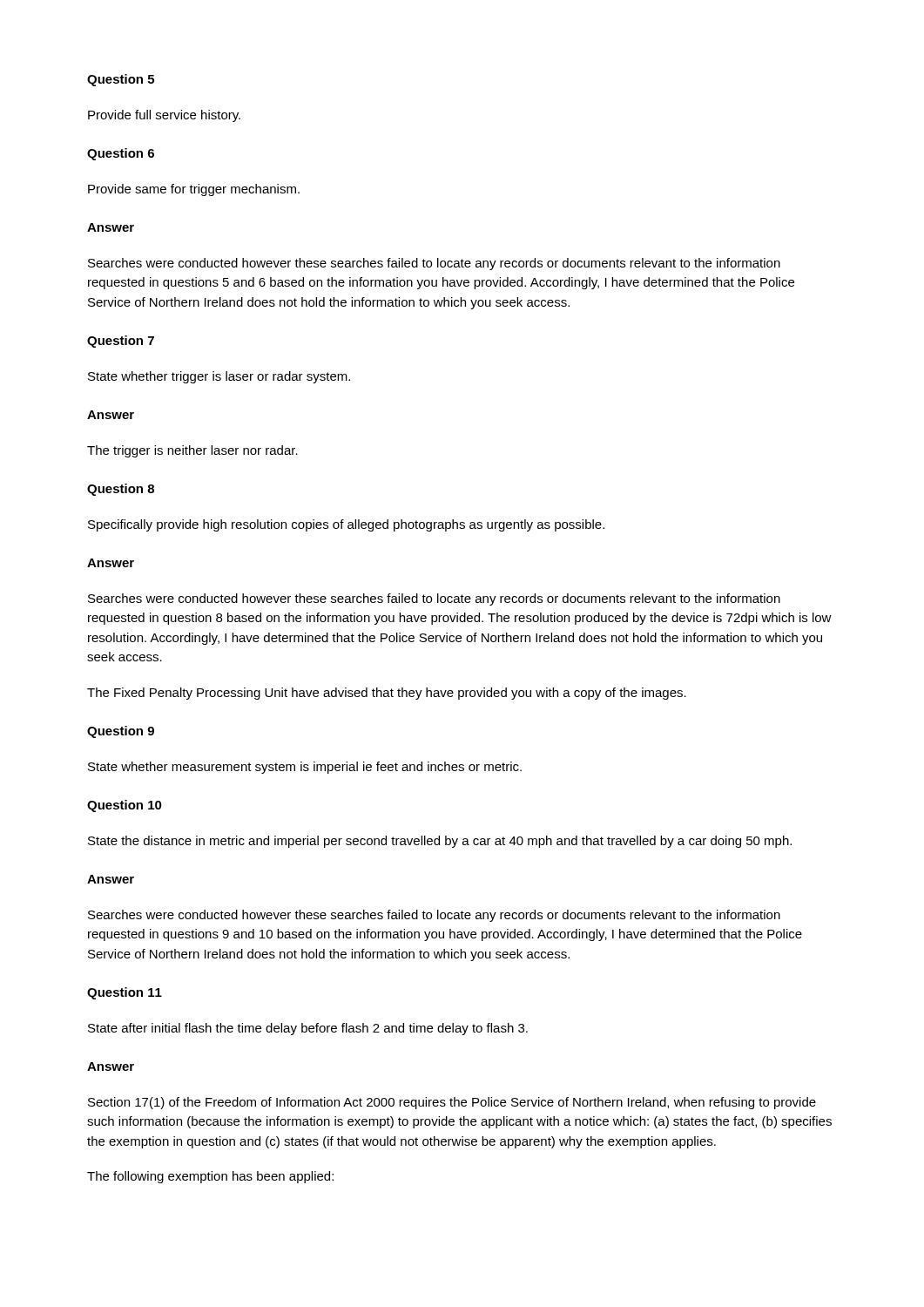Click on the region starting "Question 8"
Viewport: 924px width, 1307px height.
click(121, 490)
